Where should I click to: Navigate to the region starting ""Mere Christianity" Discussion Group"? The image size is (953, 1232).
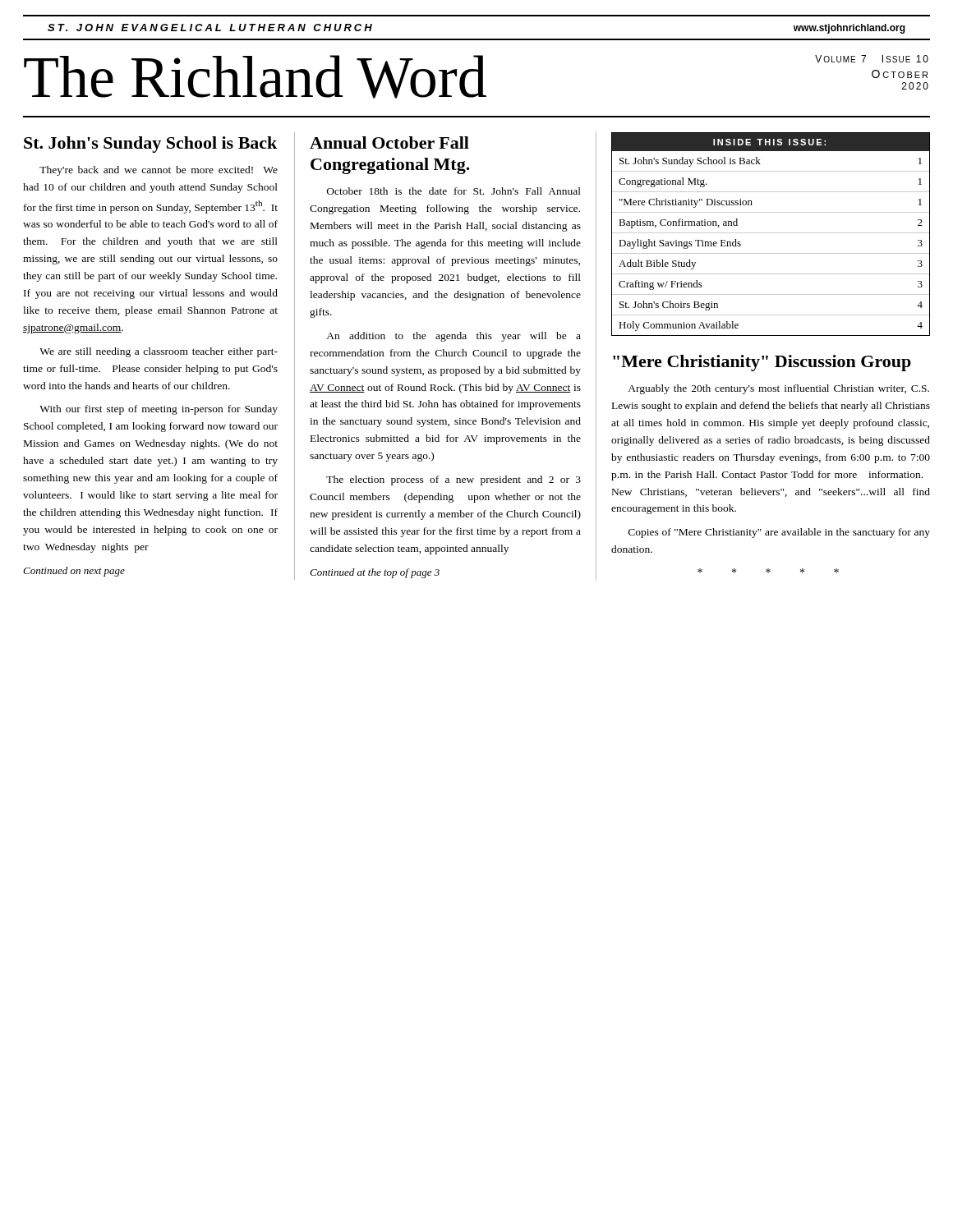click(761, 361)
